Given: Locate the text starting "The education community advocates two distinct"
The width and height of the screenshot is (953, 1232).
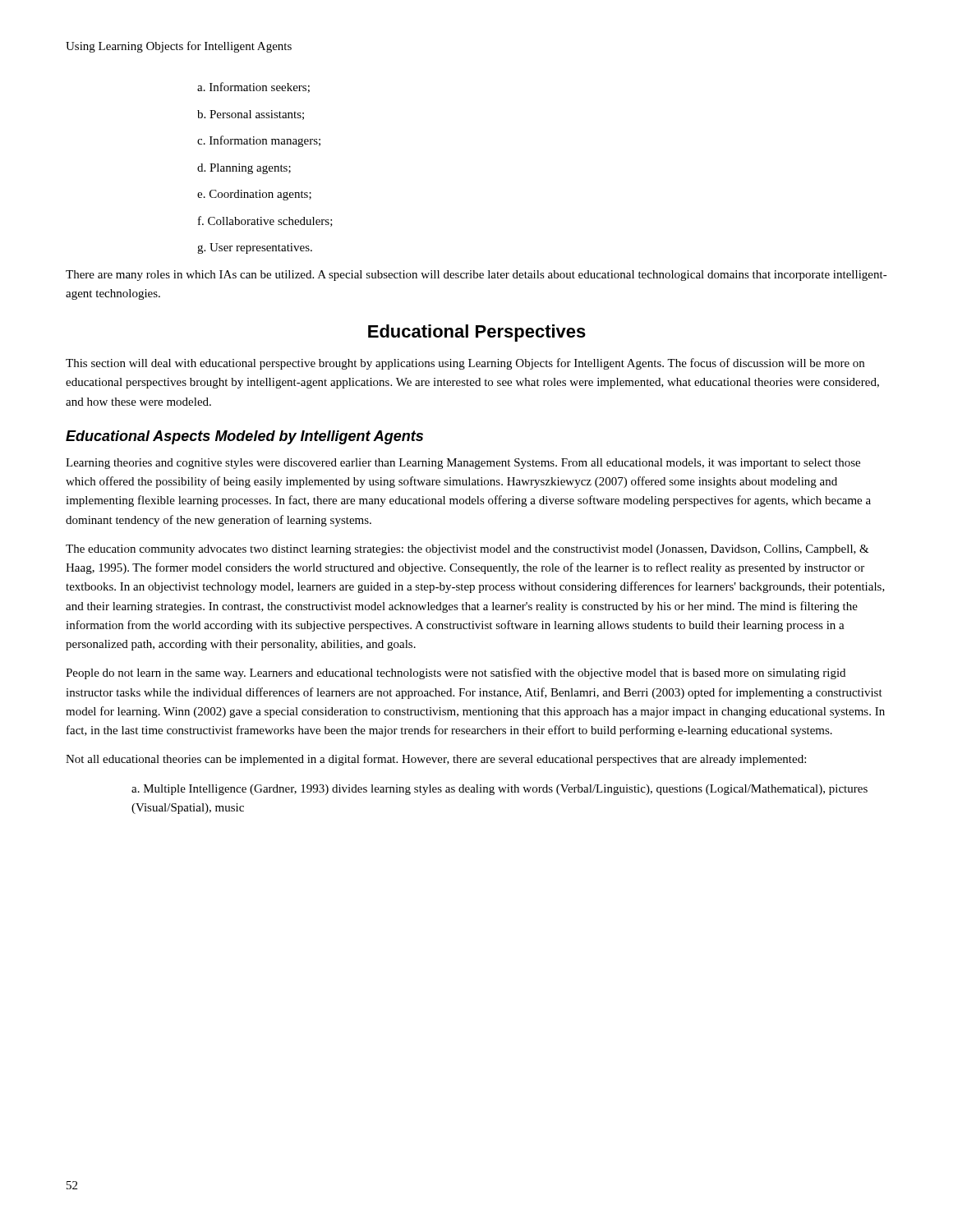Looking at the screenshot, I should [x=475, y=596].
